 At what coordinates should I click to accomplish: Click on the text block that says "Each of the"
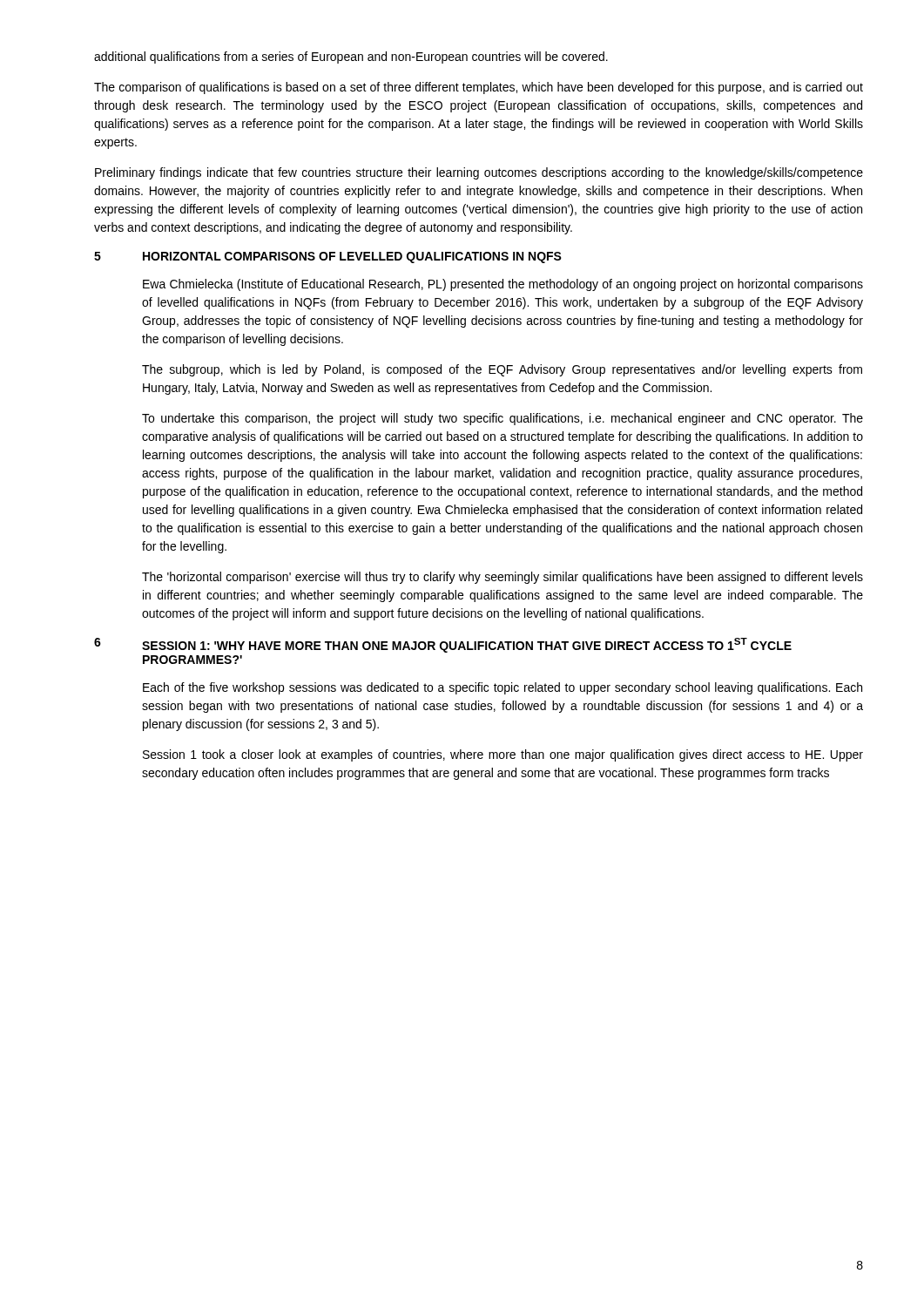502,706
